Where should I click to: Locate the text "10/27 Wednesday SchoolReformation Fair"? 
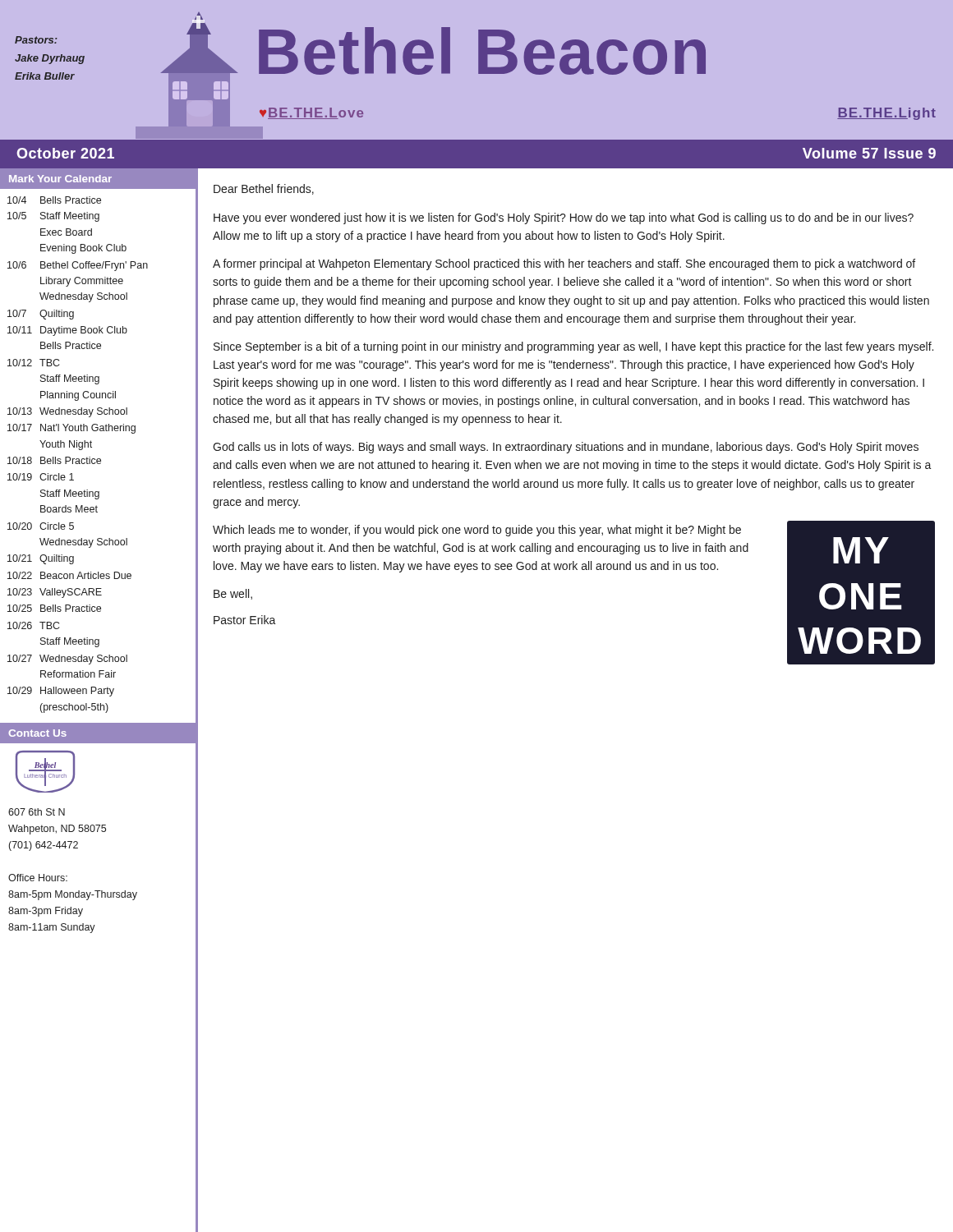pyautogui.click(x=67, y=667)
